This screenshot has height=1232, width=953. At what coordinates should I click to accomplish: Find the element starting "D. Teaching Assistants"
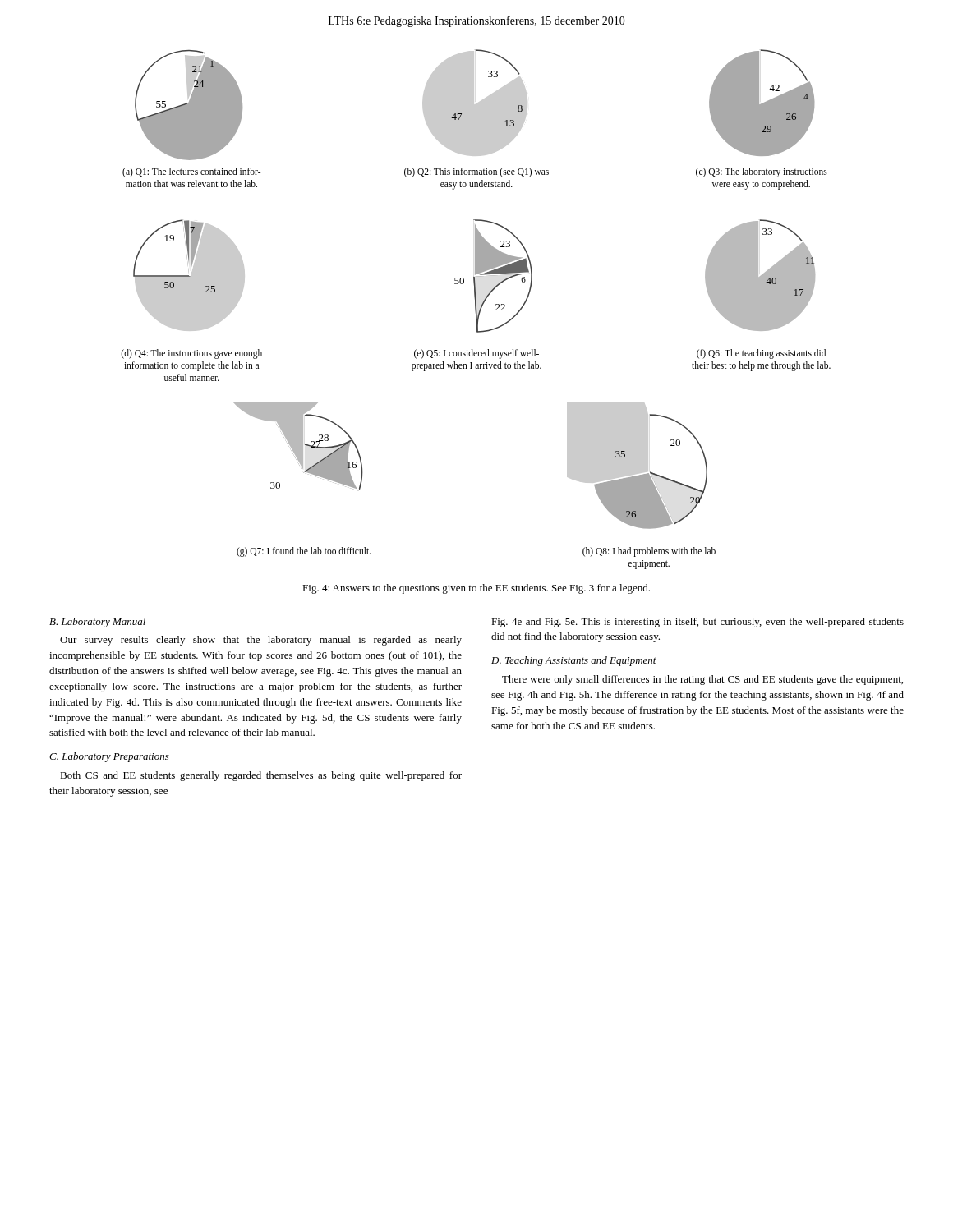tap(574, 660)
